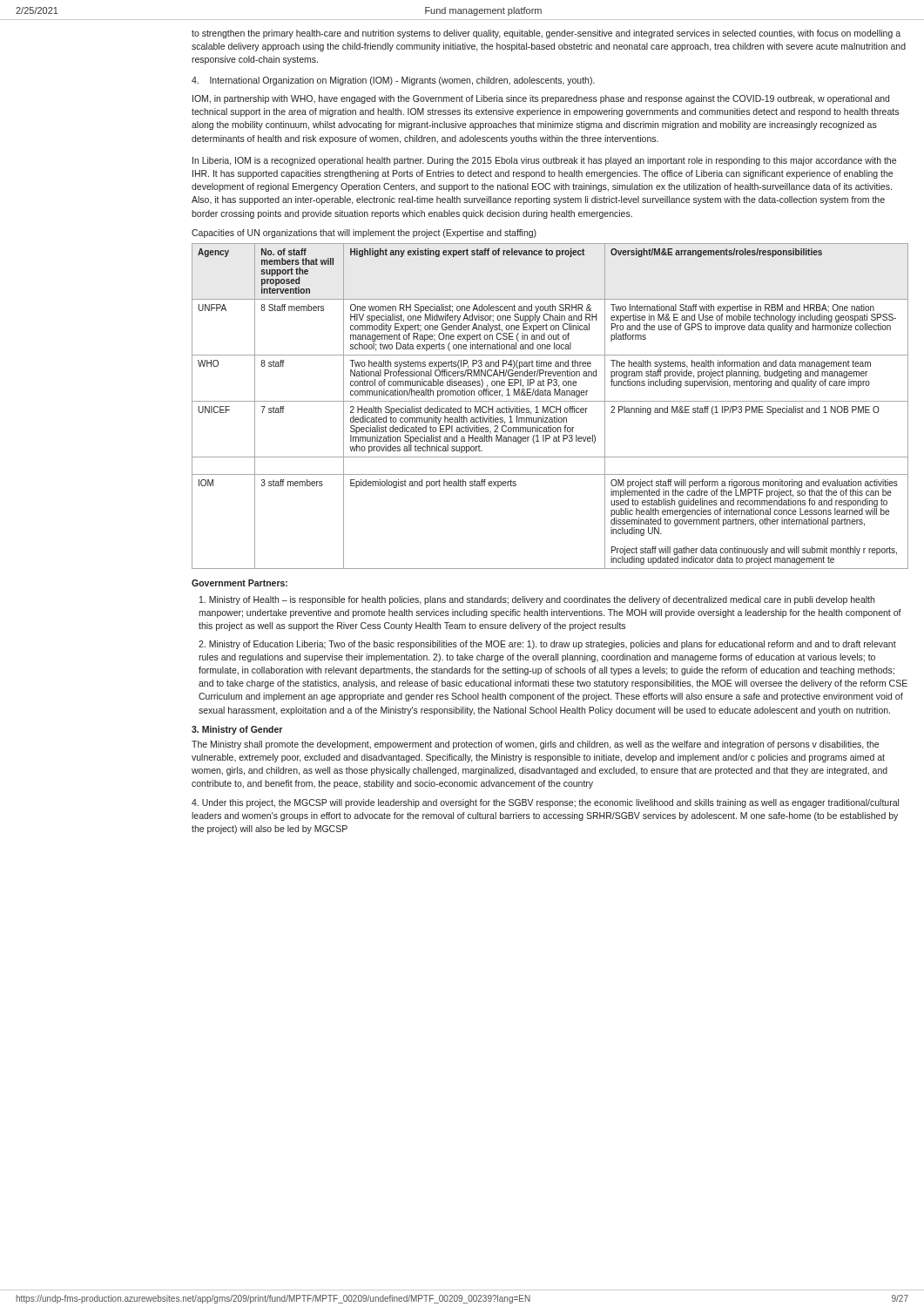Select the element starting "to strengthen the primary"
This screenshot has height=1307, width=924.
tap(549, 46)
